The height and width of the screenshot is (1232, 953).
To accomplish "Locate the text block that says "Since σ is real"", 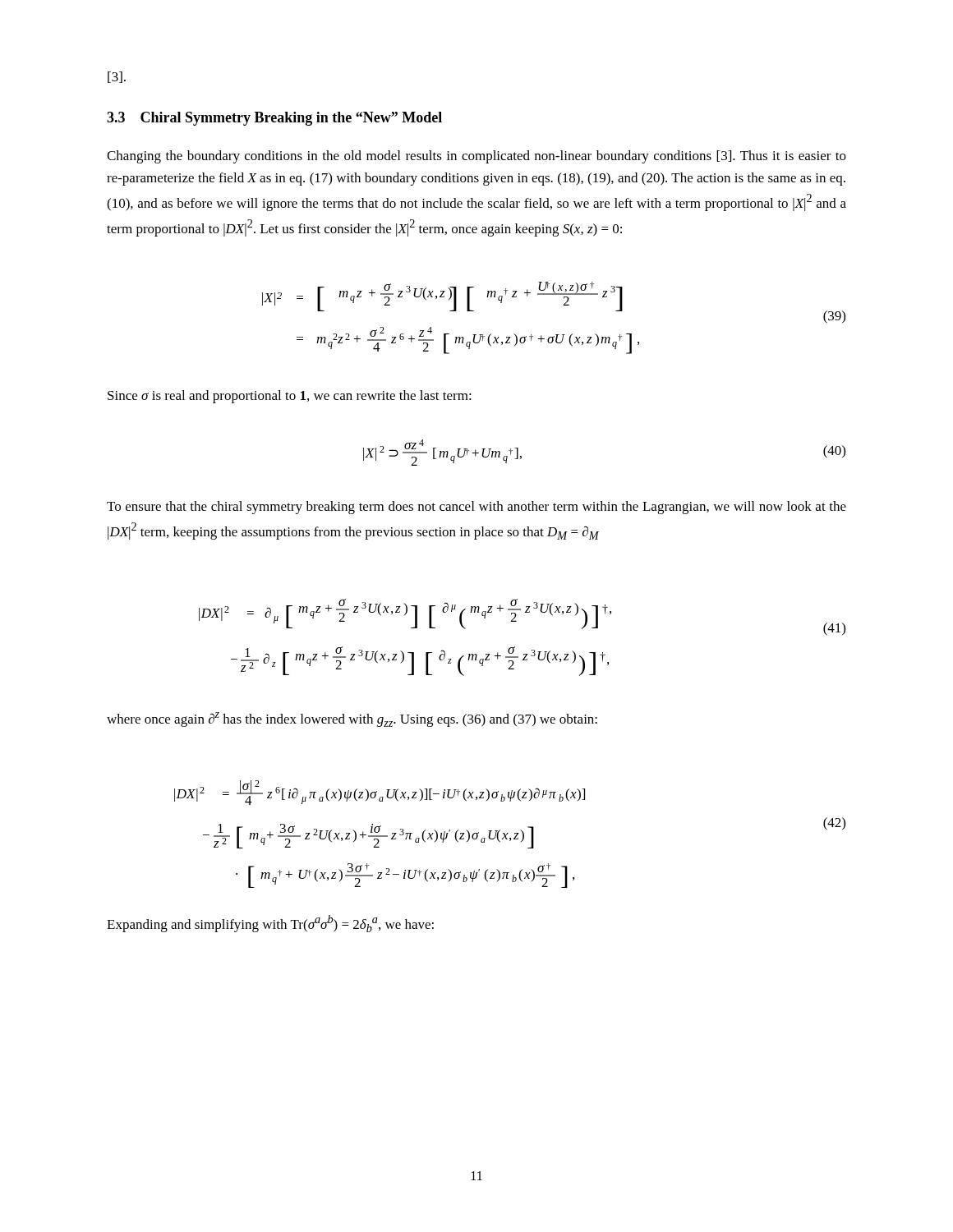I will (x=289, y=396).
